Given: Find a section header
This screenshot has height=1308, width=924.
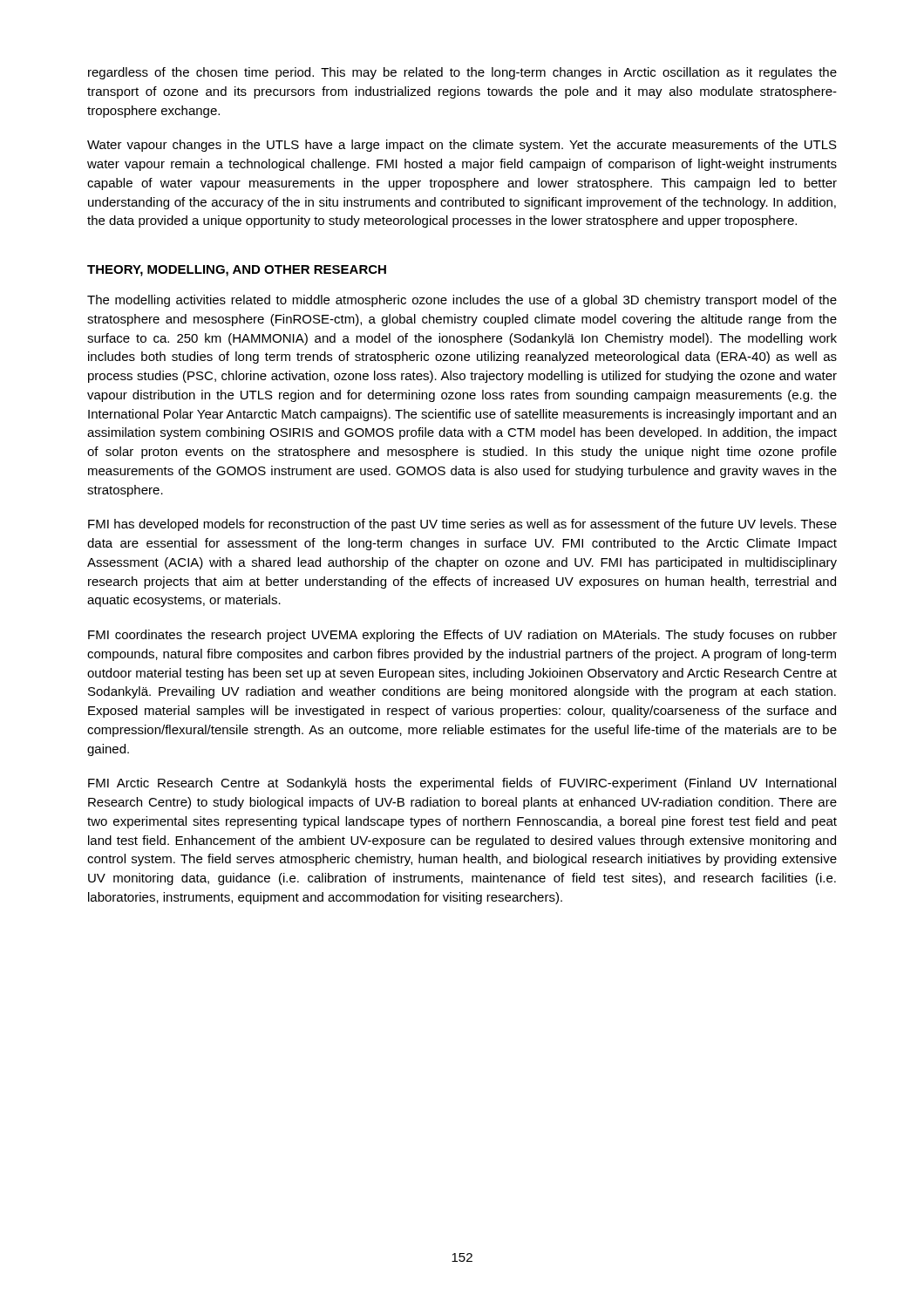Looking at the screenshot, I should (237, 269).
